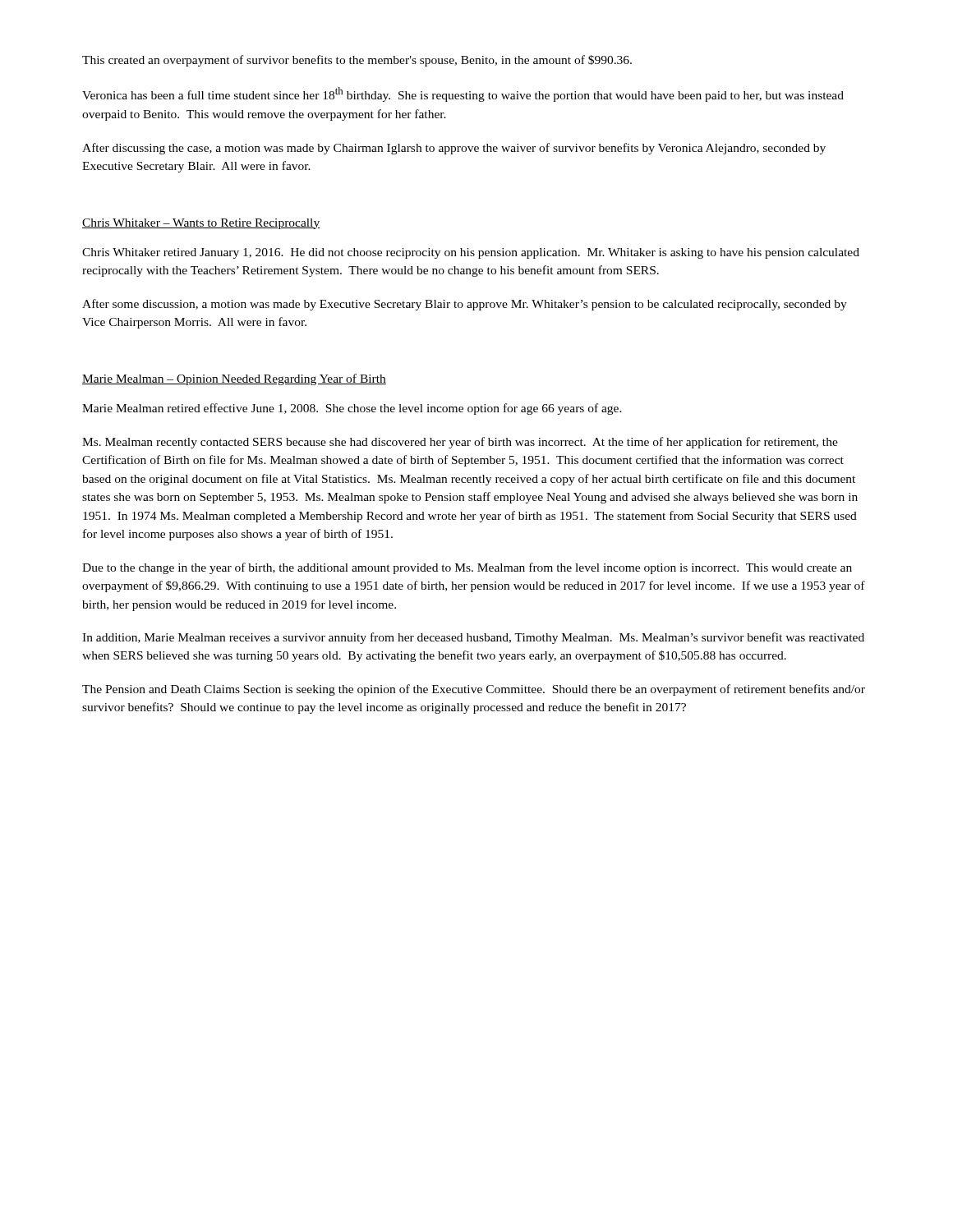Screen dimensions: 1232x953
Task: Locate the section header that reads "Chris Whitaker – Wants to"
Action: [x=201, y=222]
